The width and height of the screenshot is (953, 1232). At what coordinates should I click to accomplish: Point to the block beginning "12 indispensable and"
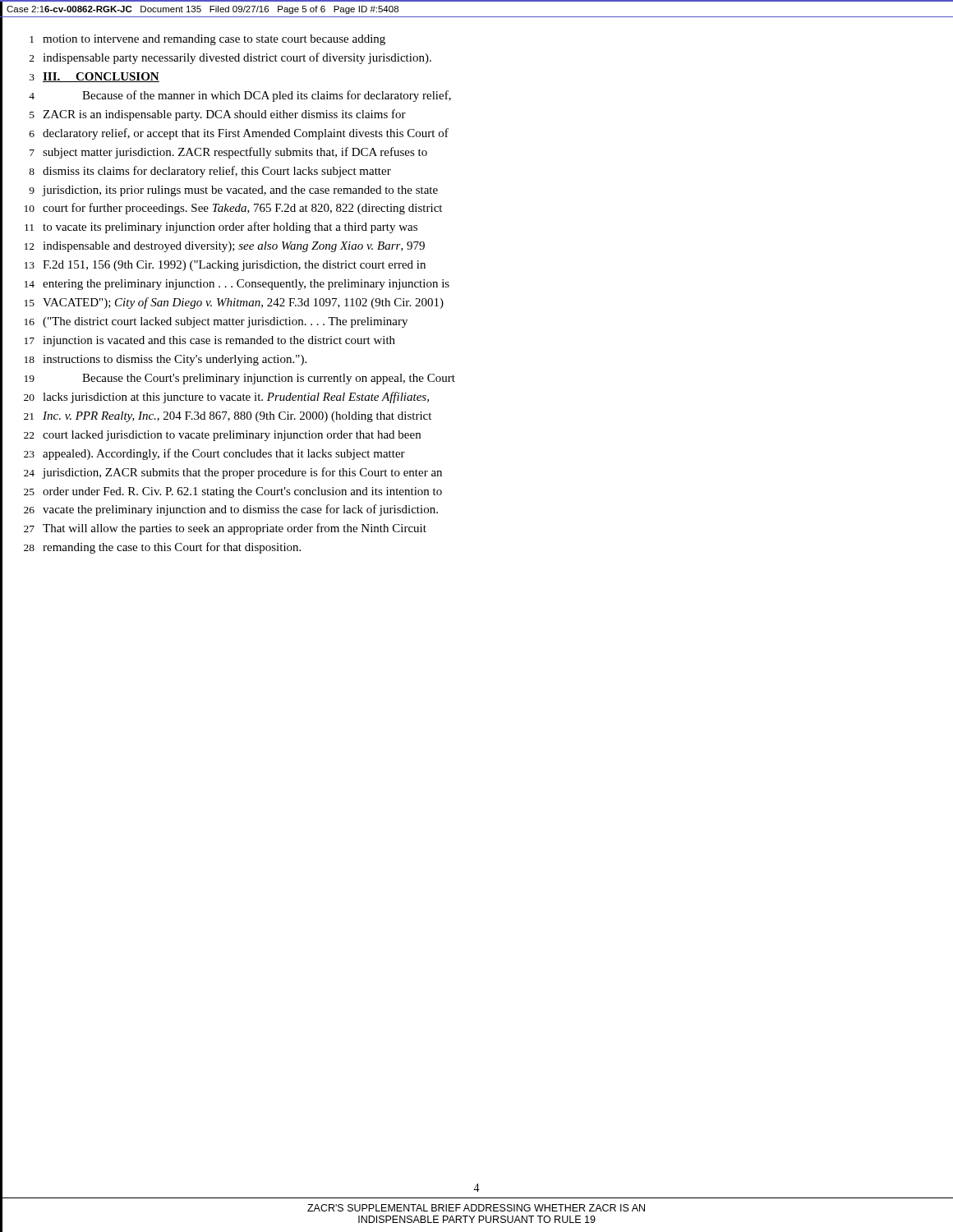(216, 246)
